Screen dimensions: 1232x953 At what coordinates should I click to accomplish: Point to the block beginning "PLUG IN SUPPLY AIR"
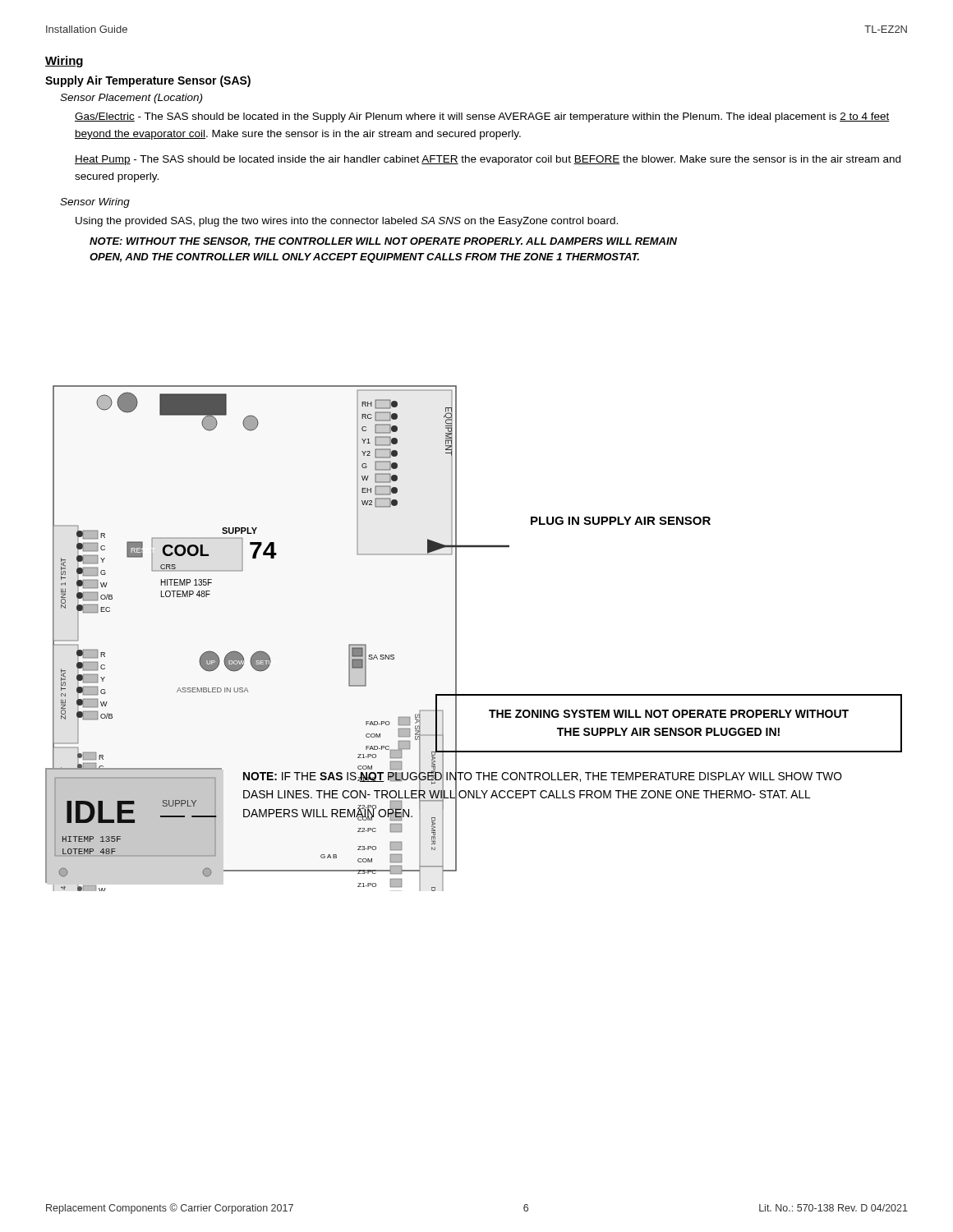click(620, 520)
